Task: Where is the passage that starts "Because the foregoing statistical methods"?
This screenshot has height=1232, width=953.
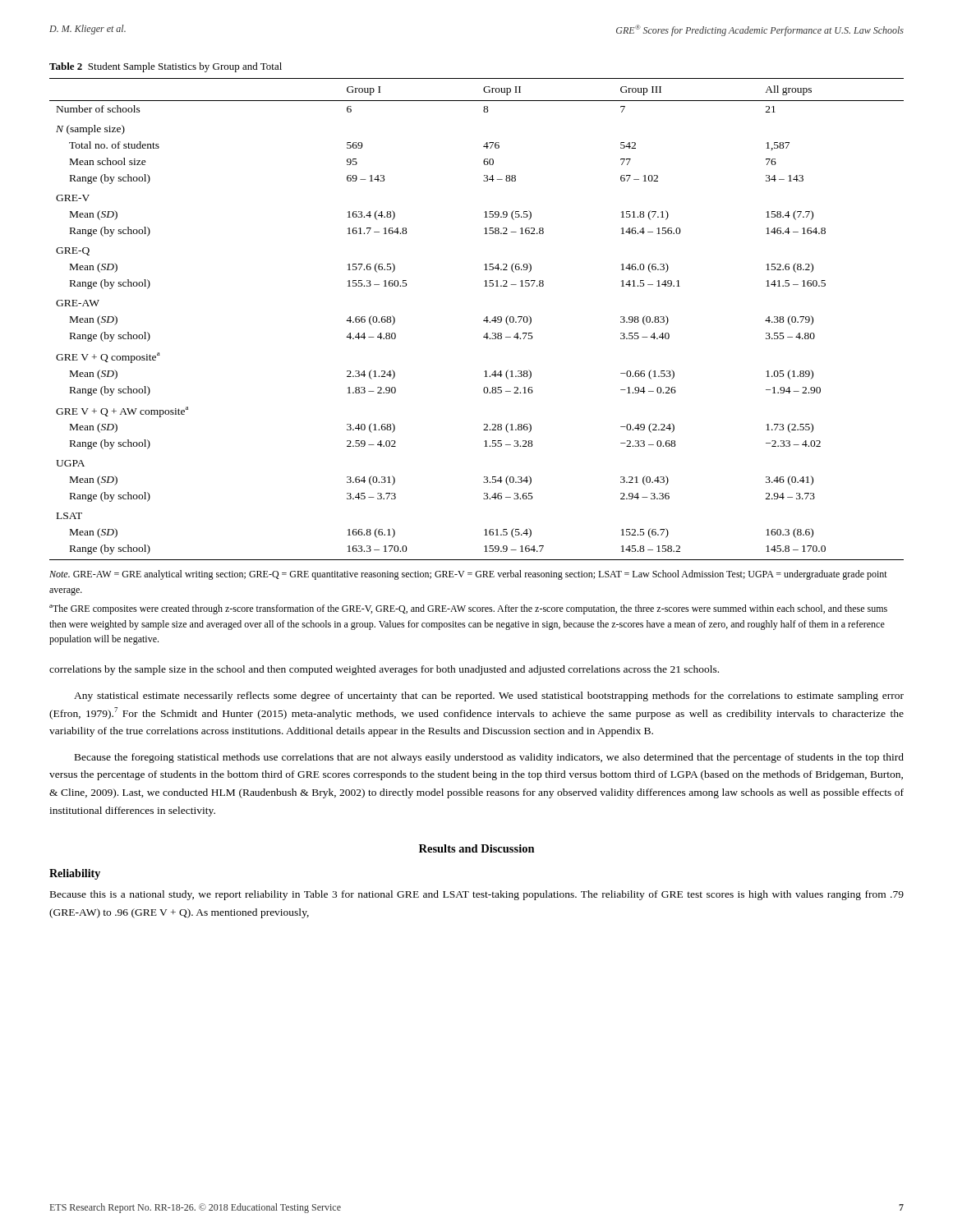Action: [x=476, y=783]
